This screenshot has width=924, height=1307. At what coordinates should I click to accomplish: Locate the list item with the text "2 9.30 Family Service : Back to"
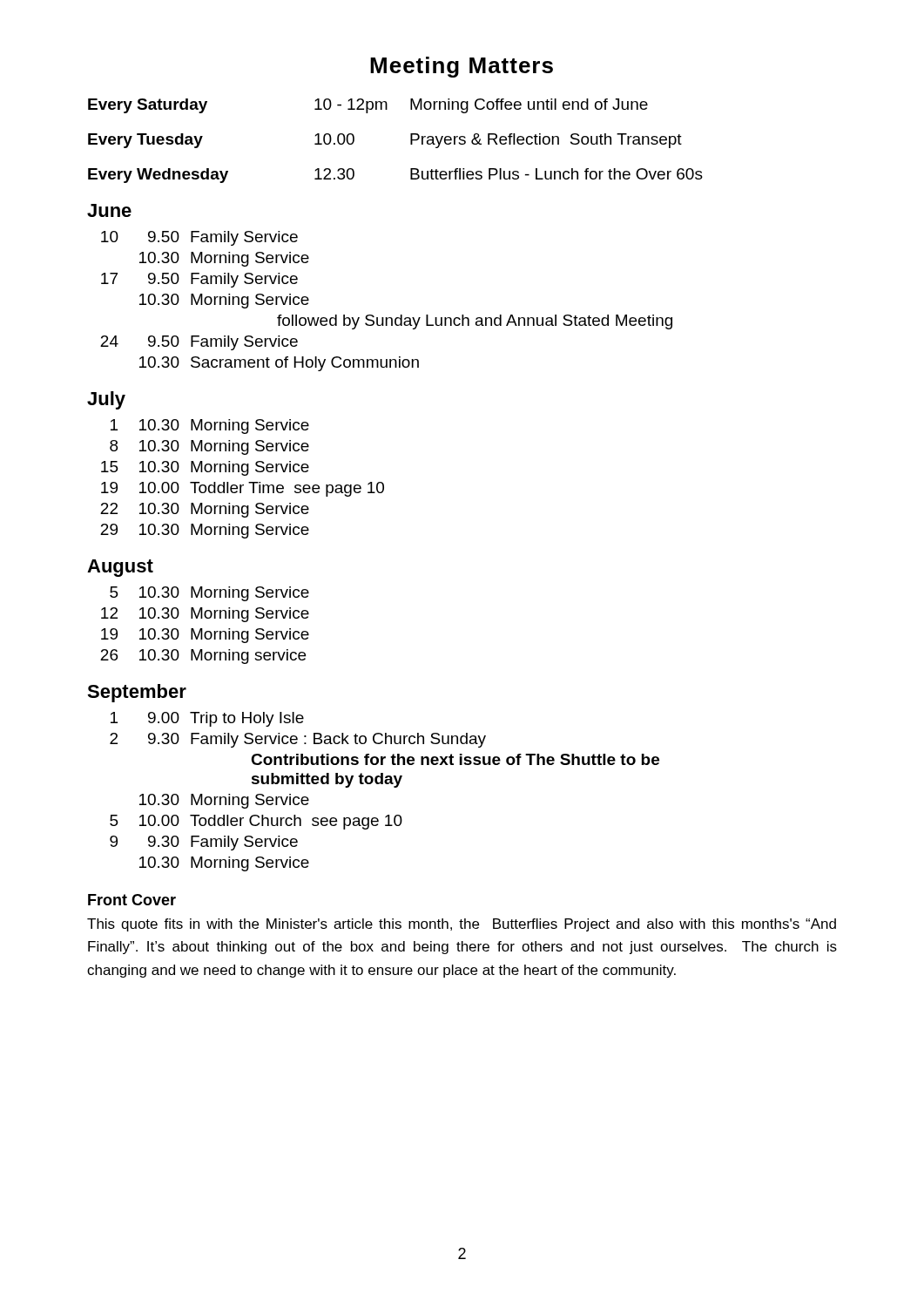click(462, 769)
